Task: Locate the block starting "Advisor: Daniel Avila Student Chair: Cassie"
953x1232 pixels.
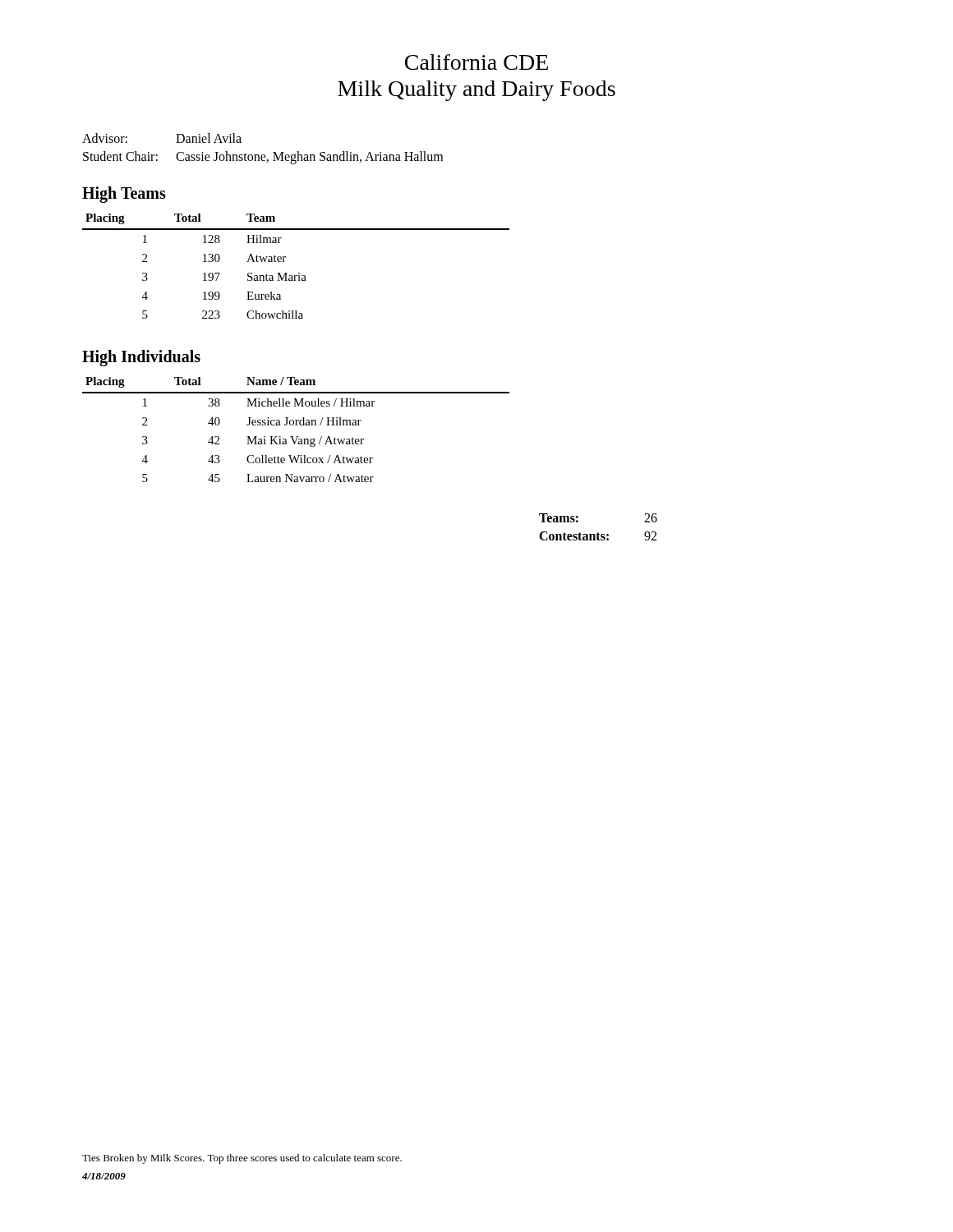Action: (97, 138)
